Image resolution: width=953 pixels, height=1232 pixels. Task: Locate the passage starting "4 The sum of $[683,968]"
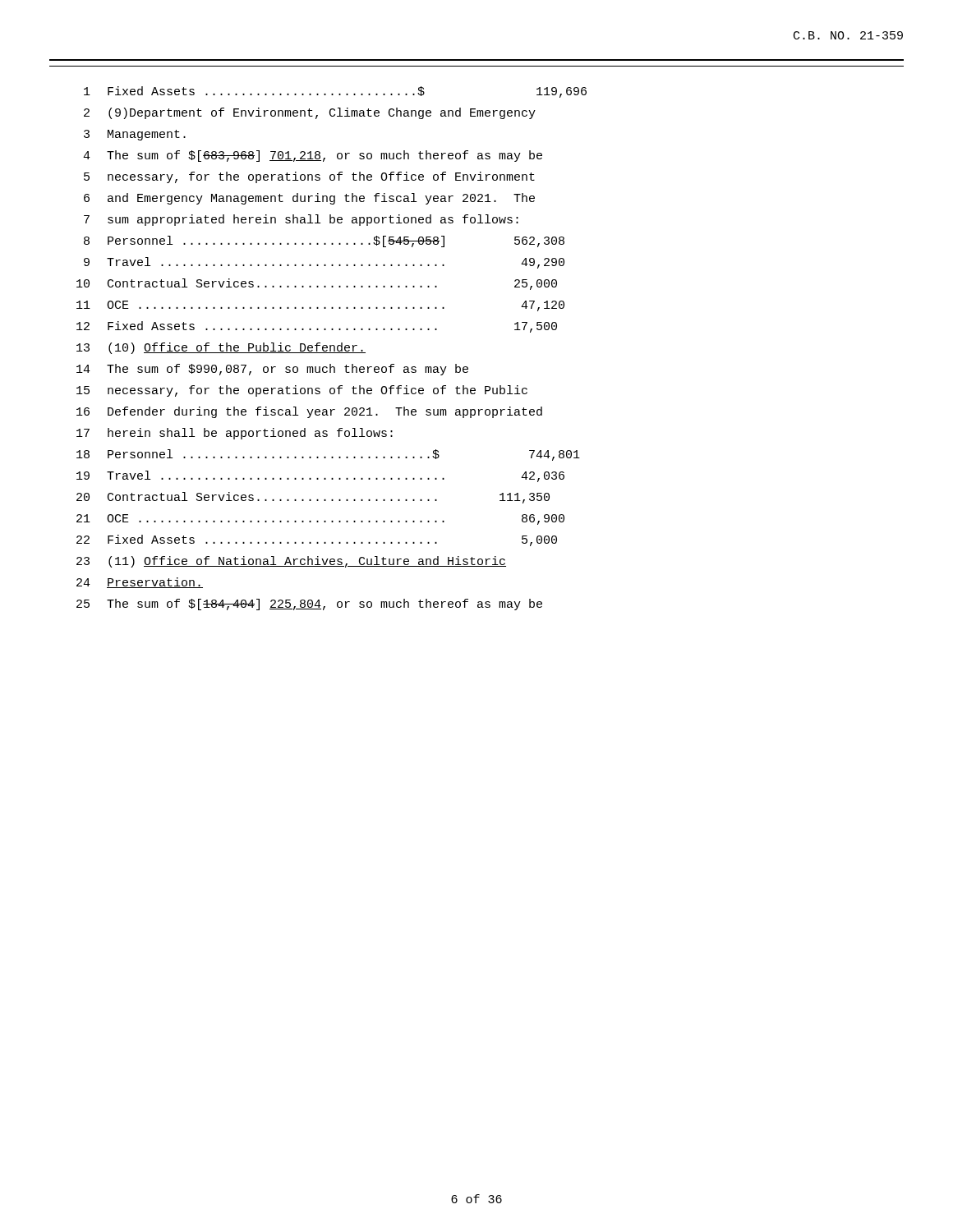click(476, 157)
